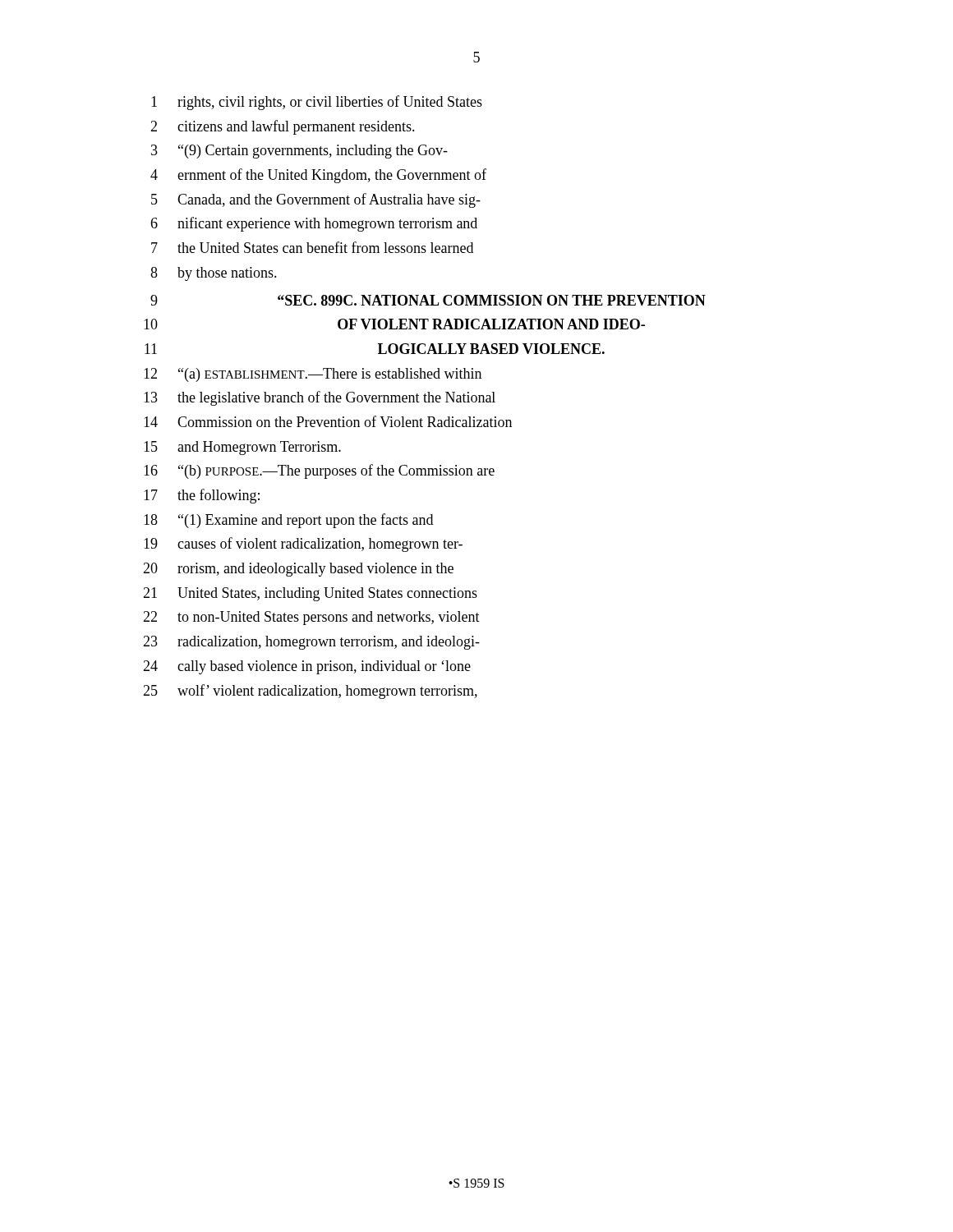Point to the text starting "8 by those nations."
The width and height of the screenshot is (953, 1232).
click(214, 274)
